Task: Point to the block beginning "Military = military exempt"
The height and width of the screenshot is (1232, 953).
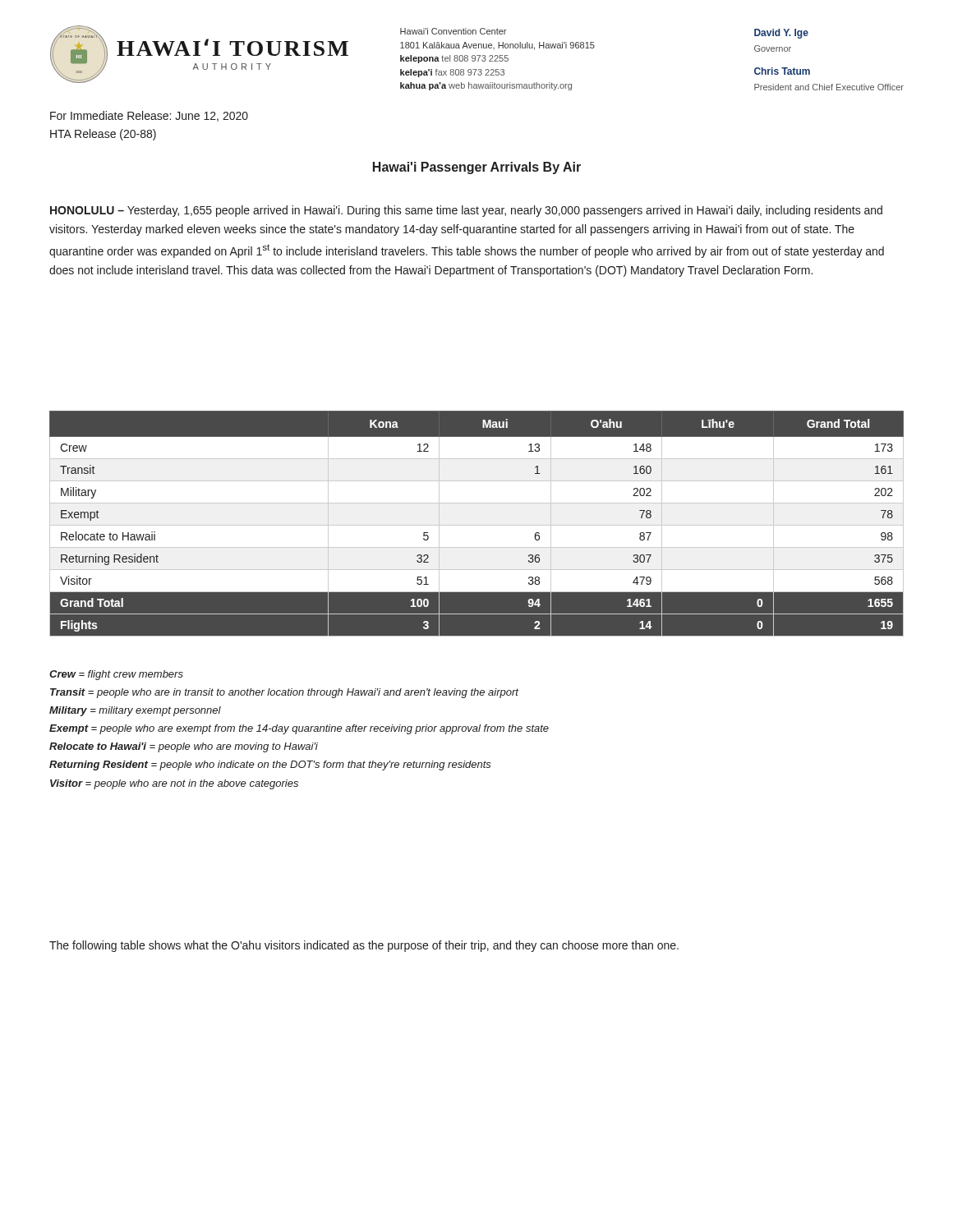Action: pyautogui.click(x=135, y=711)
